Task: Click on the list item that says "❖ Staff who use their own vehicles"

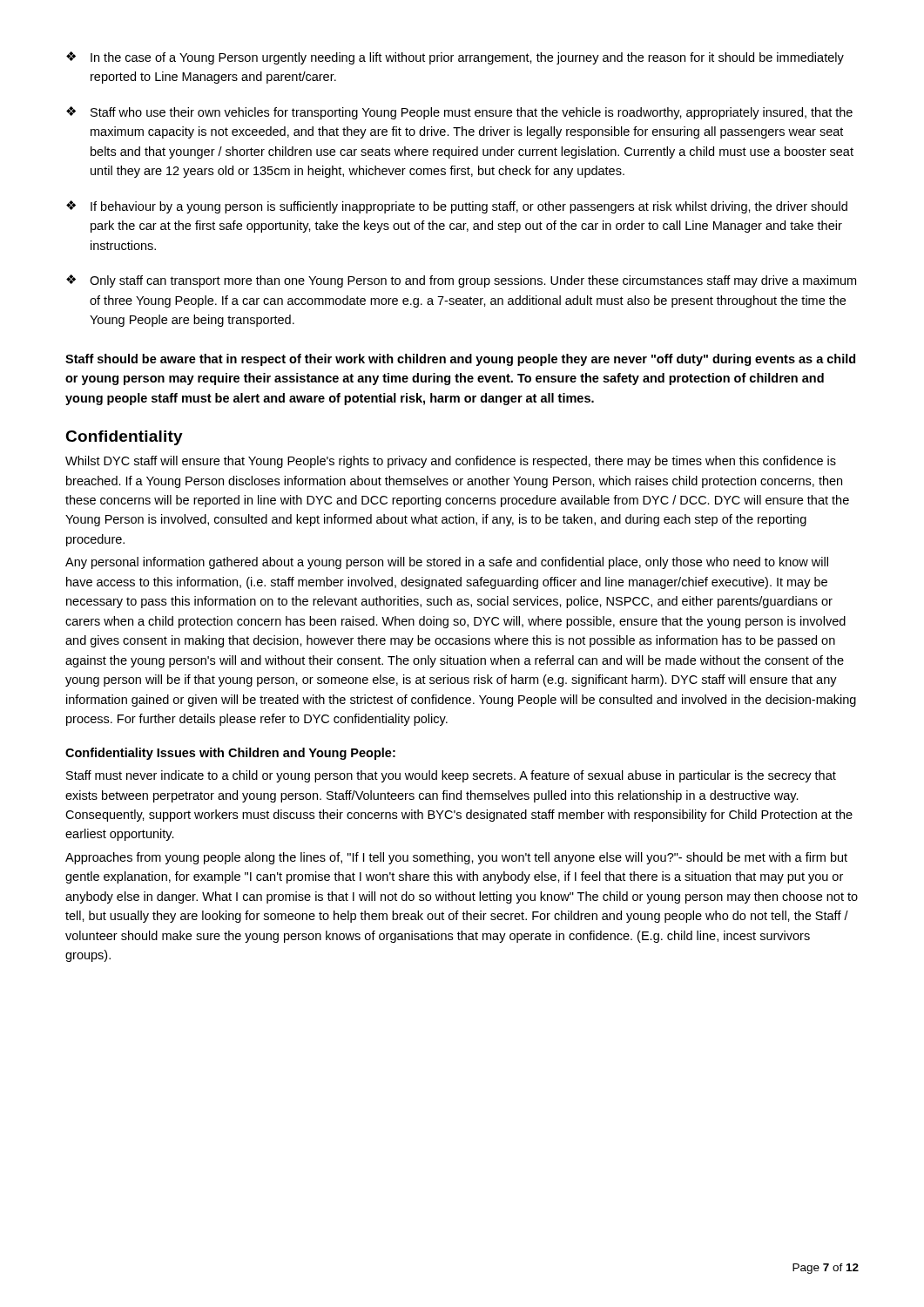Action: pos(462,142)
